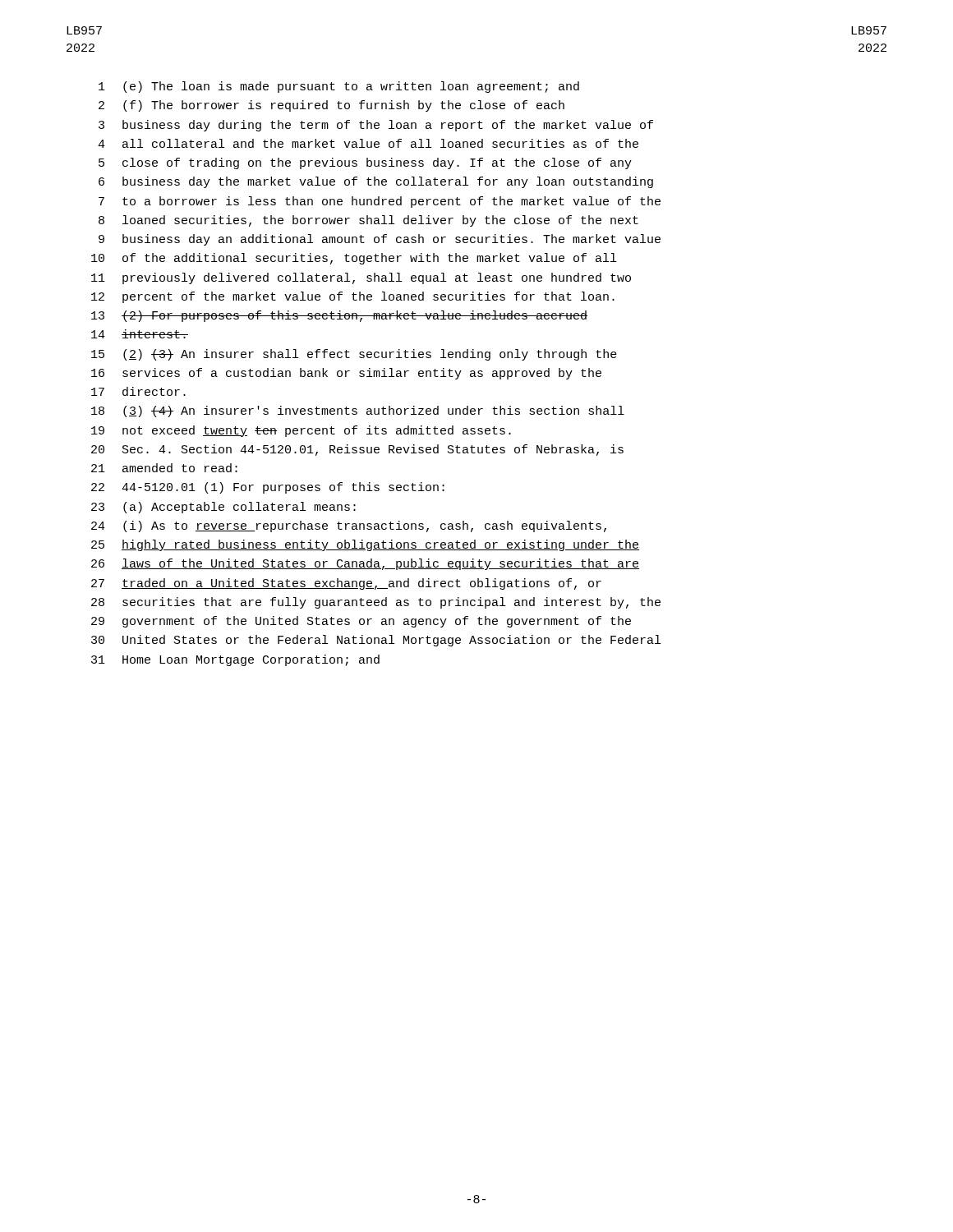The height and width of the screenshot is (1232, 953).
Task: Find the text block that says "3 business day during the term of"
Action: [476, 126]
